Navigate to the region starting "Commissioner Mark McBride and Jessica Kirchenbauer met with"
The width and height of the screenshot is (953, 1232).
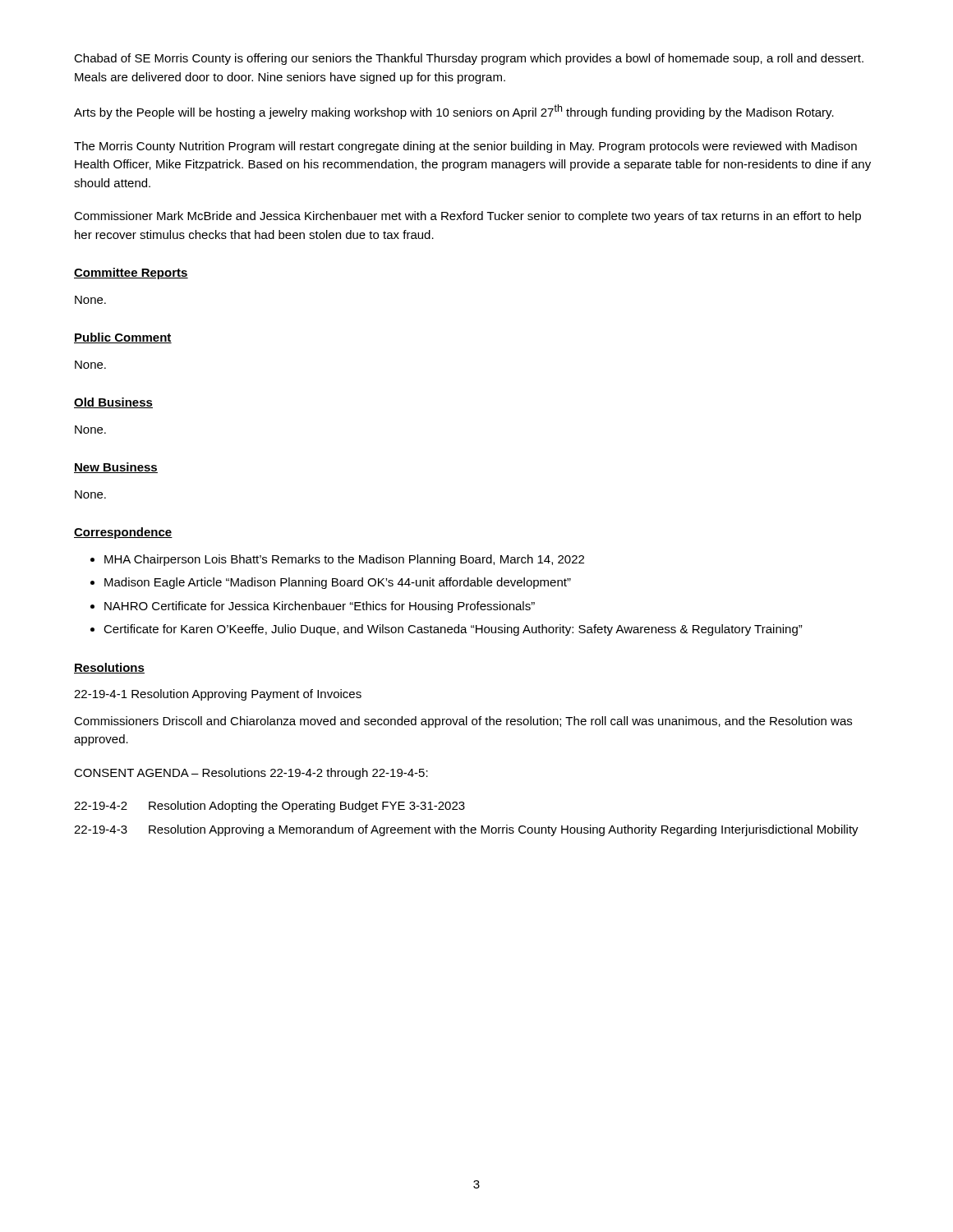point(468,225)
